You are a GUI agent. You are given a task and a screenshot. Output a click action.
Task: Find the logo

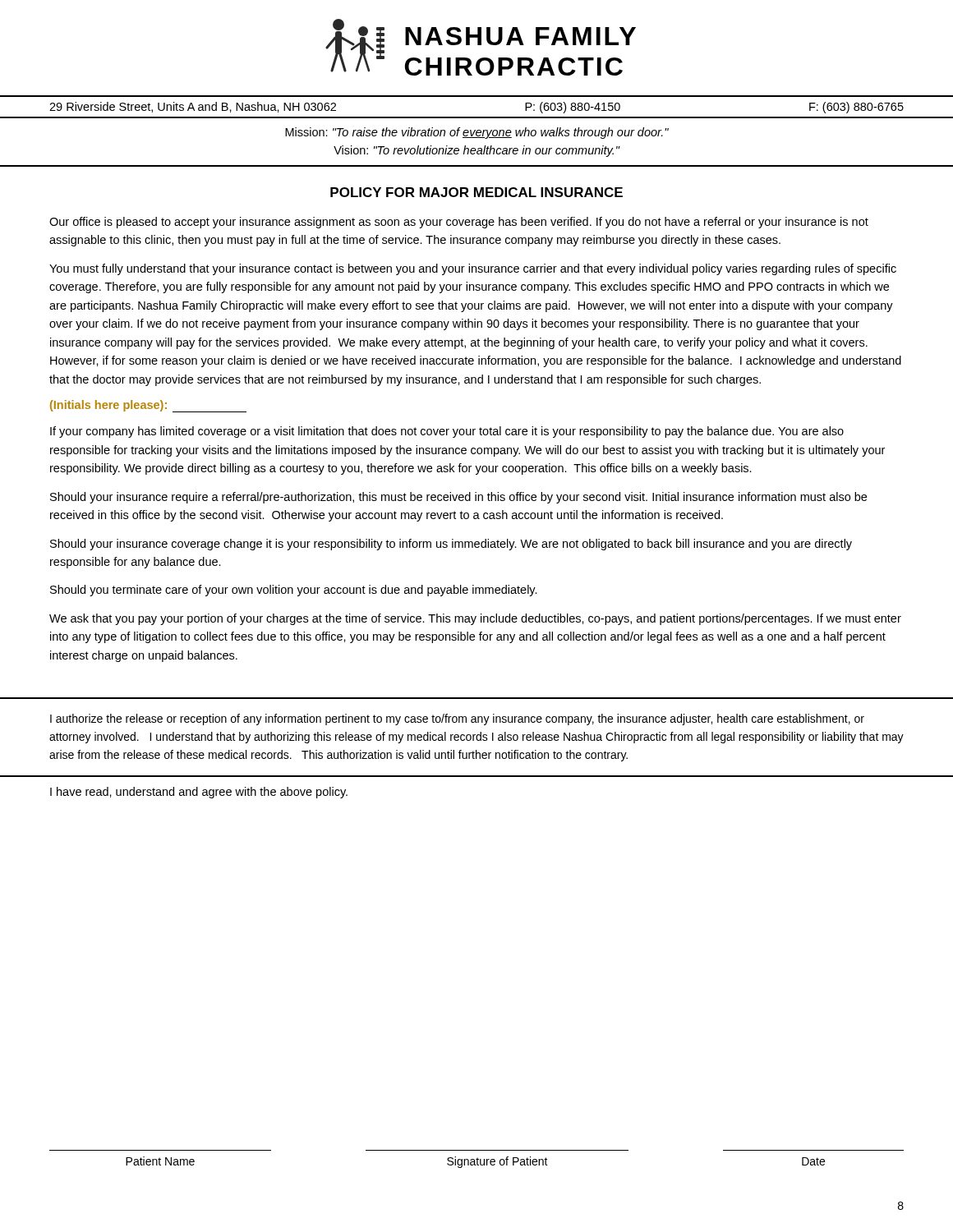[476, 48]
